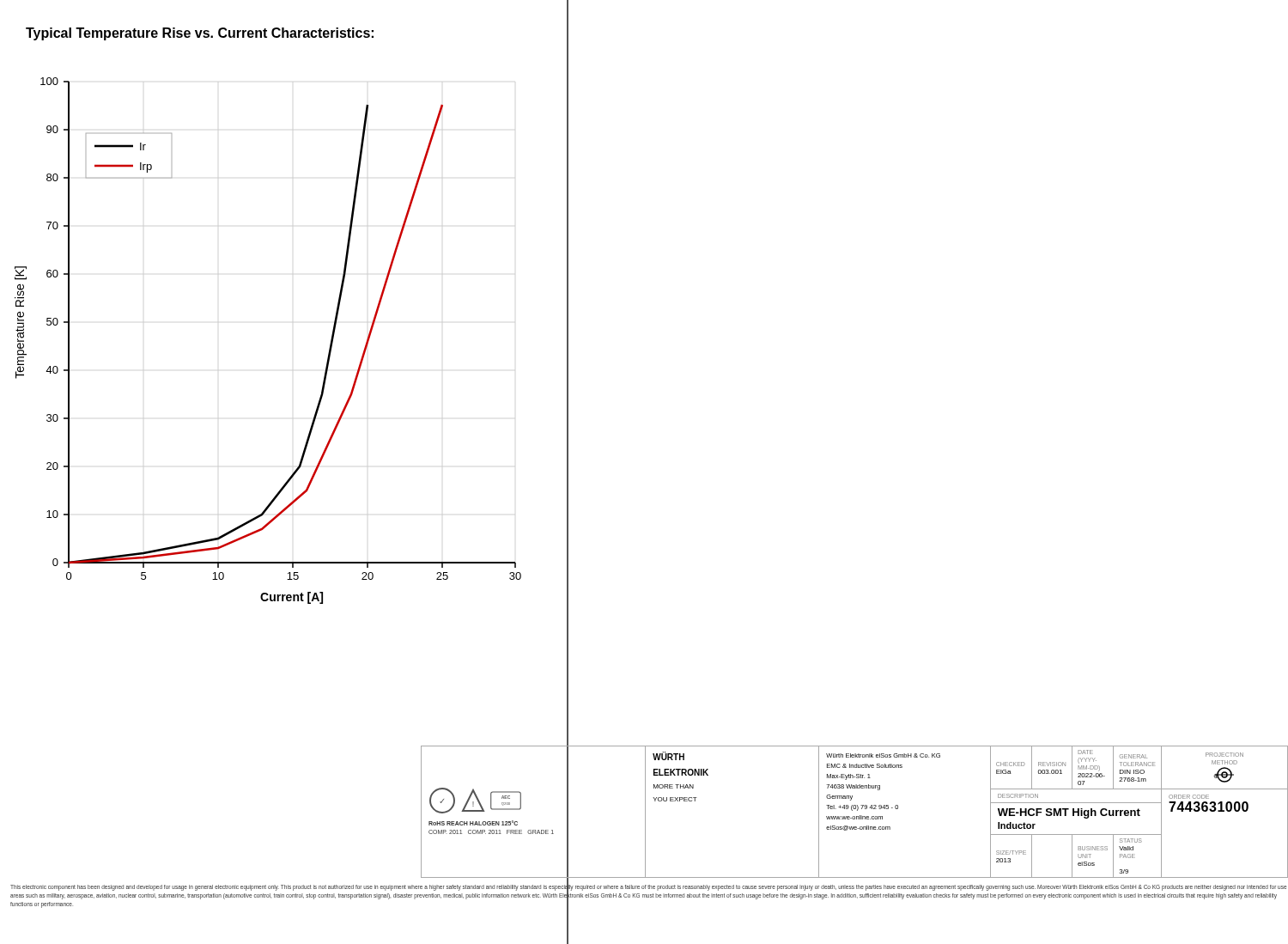Viewport: 1288px width, 944px height.
Task: Select the table that reads "✓ ! AEC"
Action: (854, 812)
